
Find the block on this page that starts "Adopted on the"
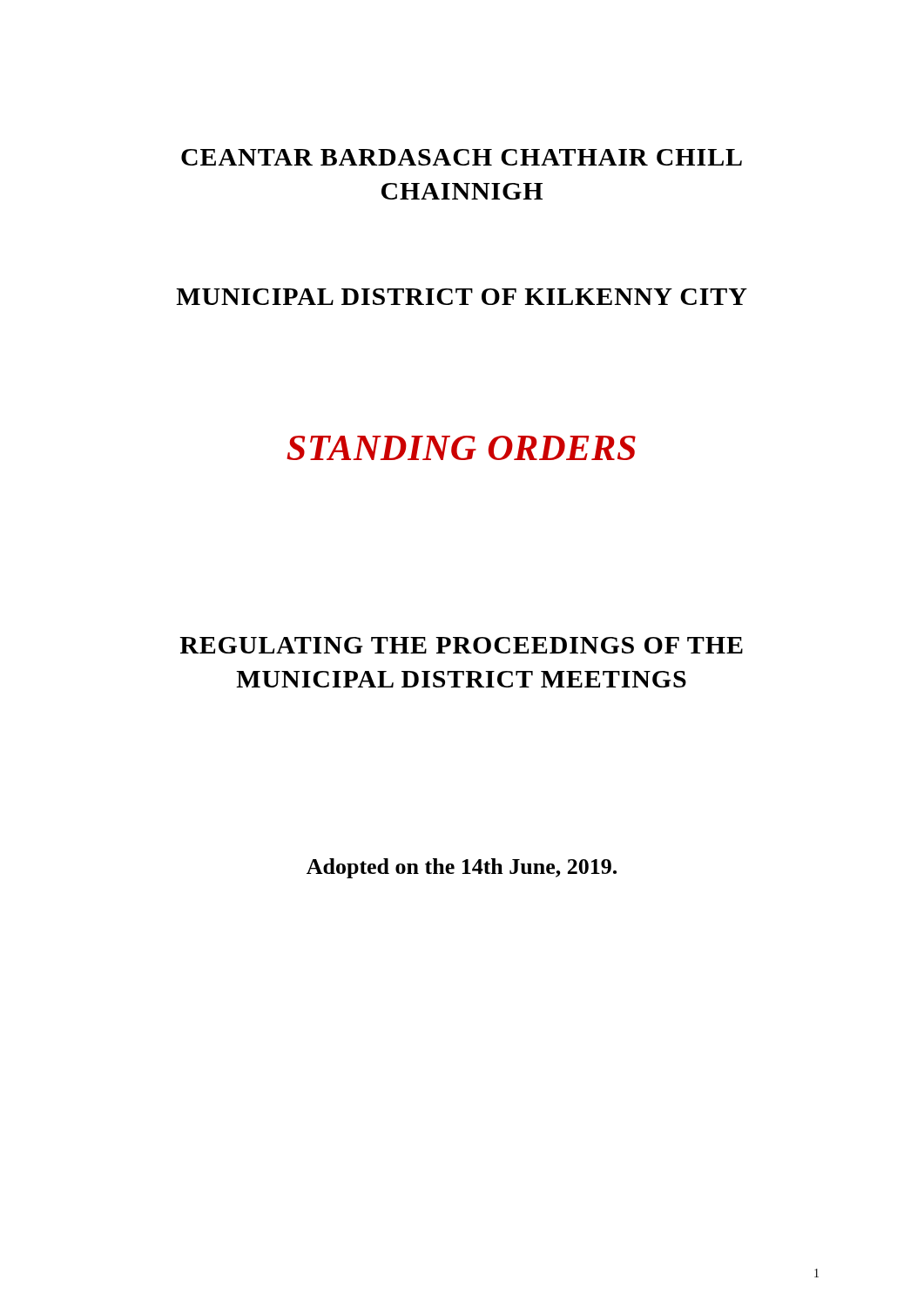pos(462,867)
